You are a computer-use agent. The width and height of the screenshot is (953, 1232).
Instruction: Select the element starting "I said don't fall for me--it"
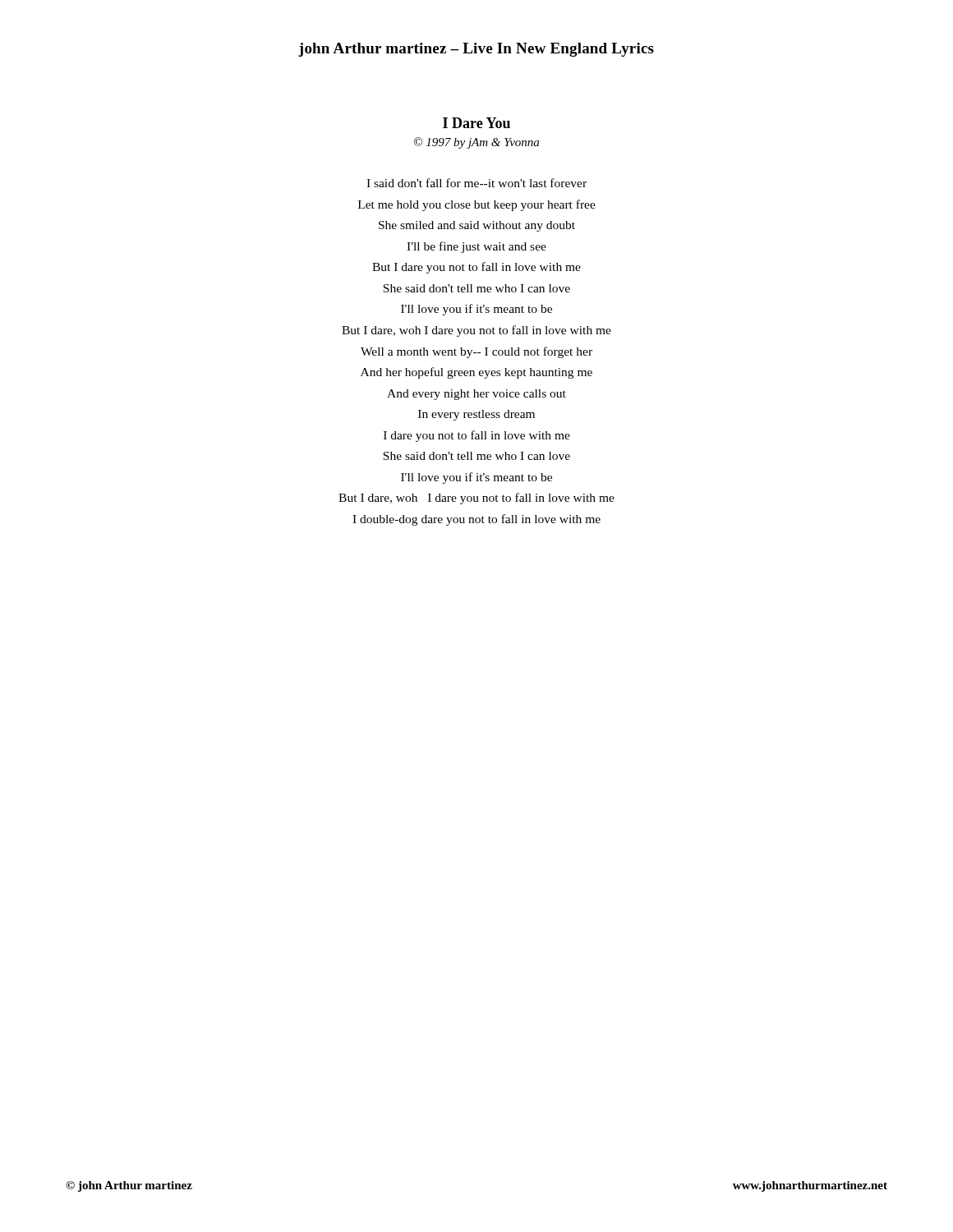[x=476, y=351]
